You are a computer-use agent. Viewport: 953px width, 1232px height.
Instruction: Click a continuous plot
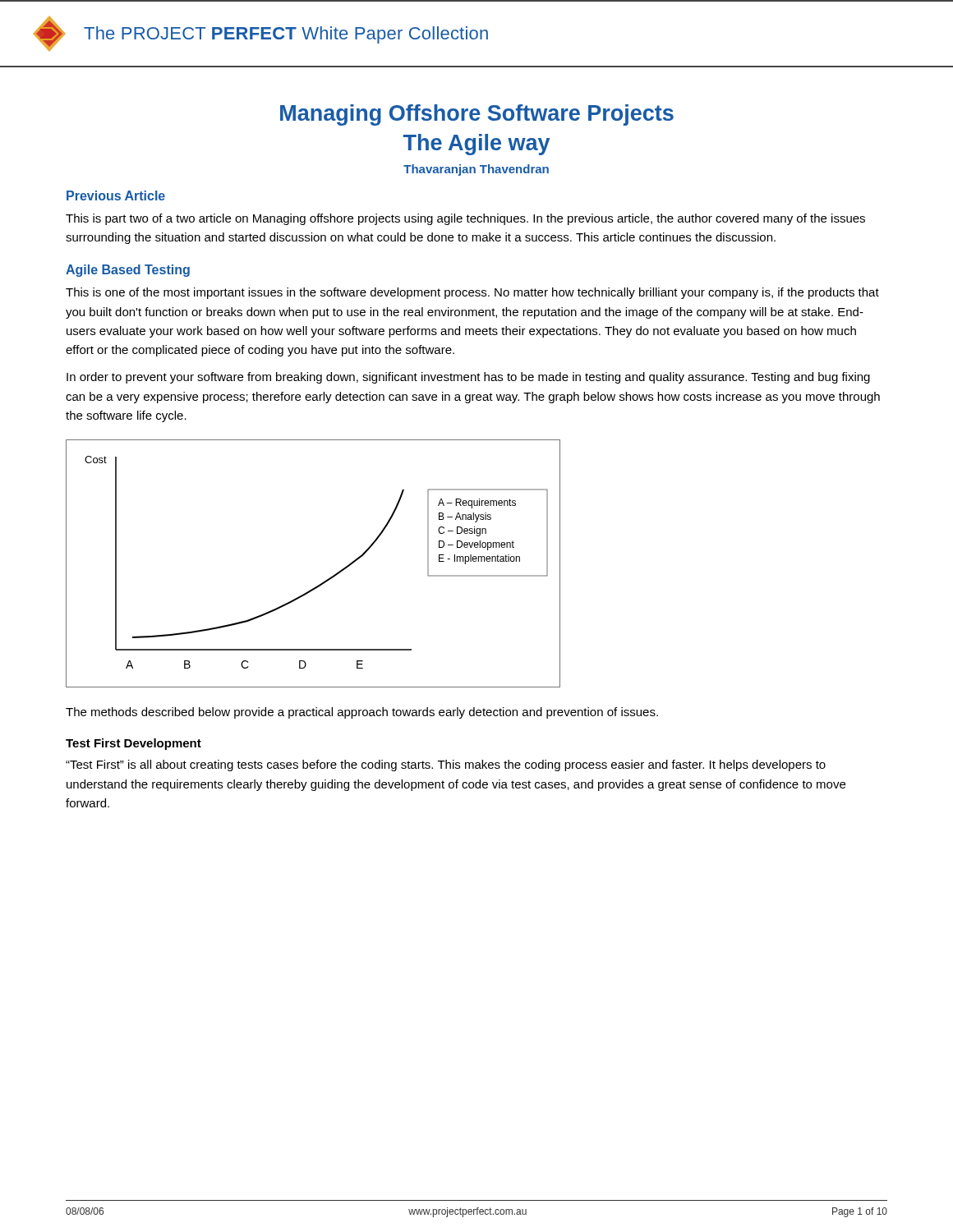(x=476, y=564)
